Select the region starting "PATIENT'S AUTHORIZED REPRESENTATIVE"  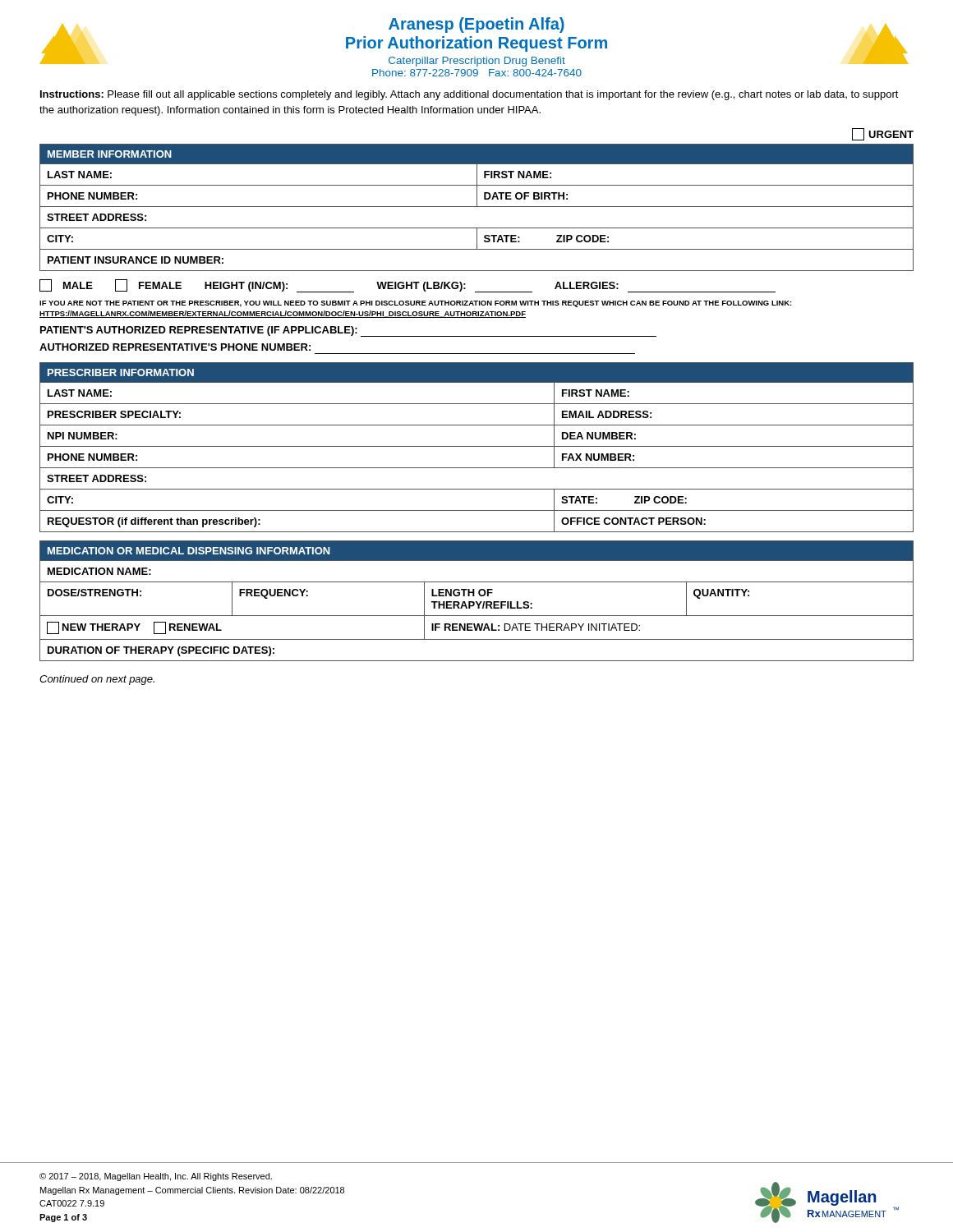click(348, 330)
